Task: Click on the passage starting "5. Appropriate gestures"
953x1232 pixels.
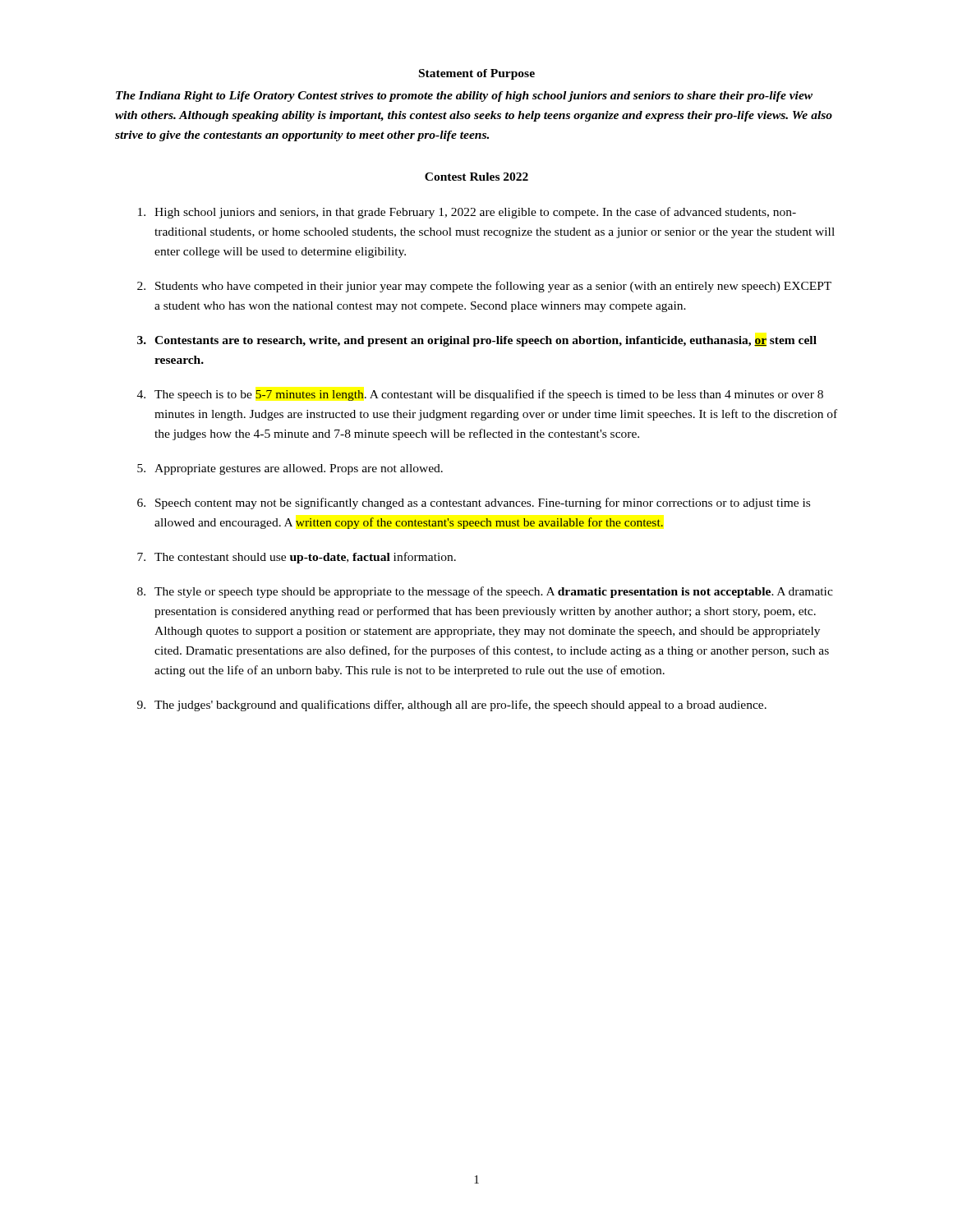Action: (290, 469)
